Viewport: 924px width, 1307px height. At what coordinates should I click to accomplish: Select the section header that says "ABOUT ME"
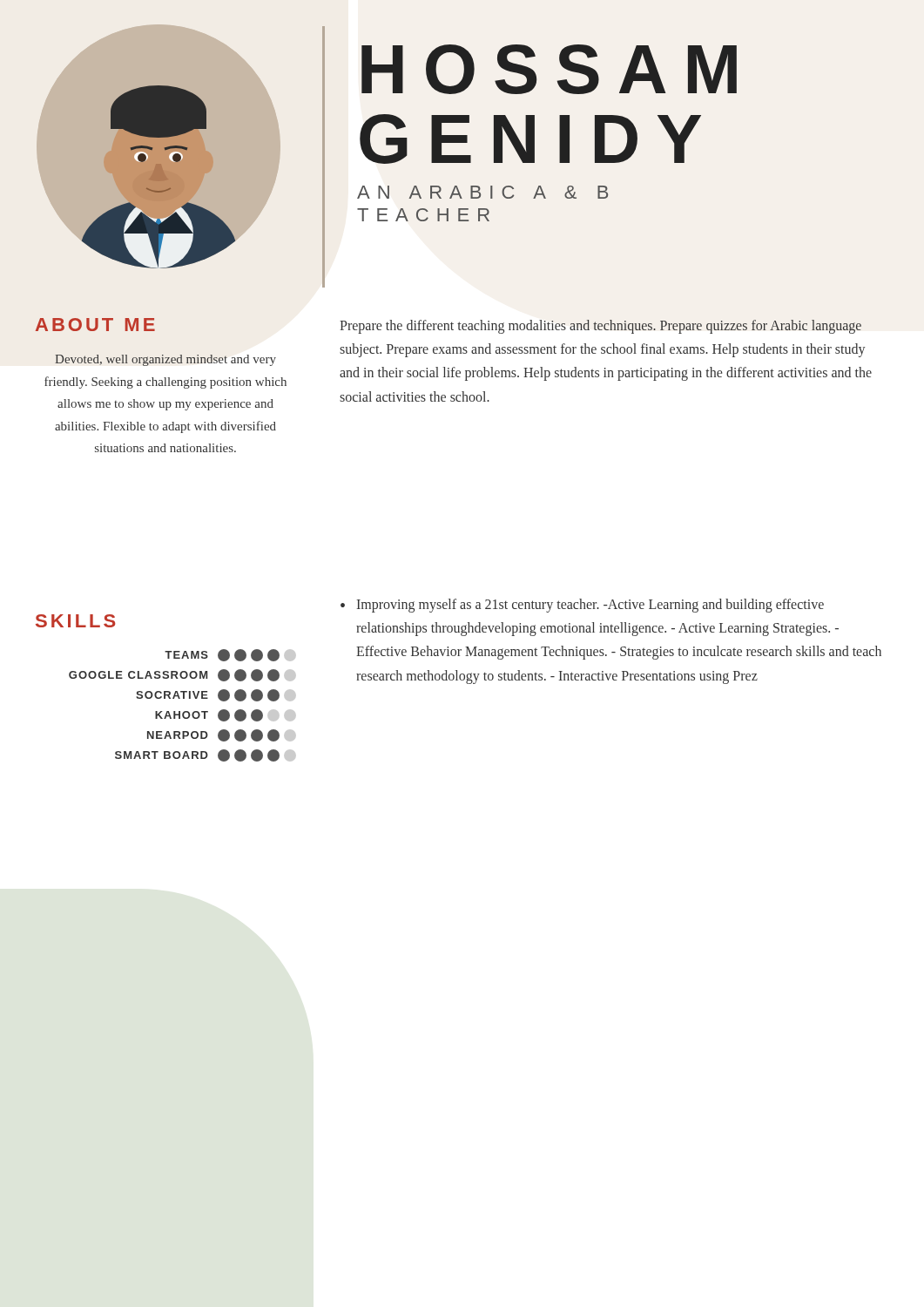(96, 325)
